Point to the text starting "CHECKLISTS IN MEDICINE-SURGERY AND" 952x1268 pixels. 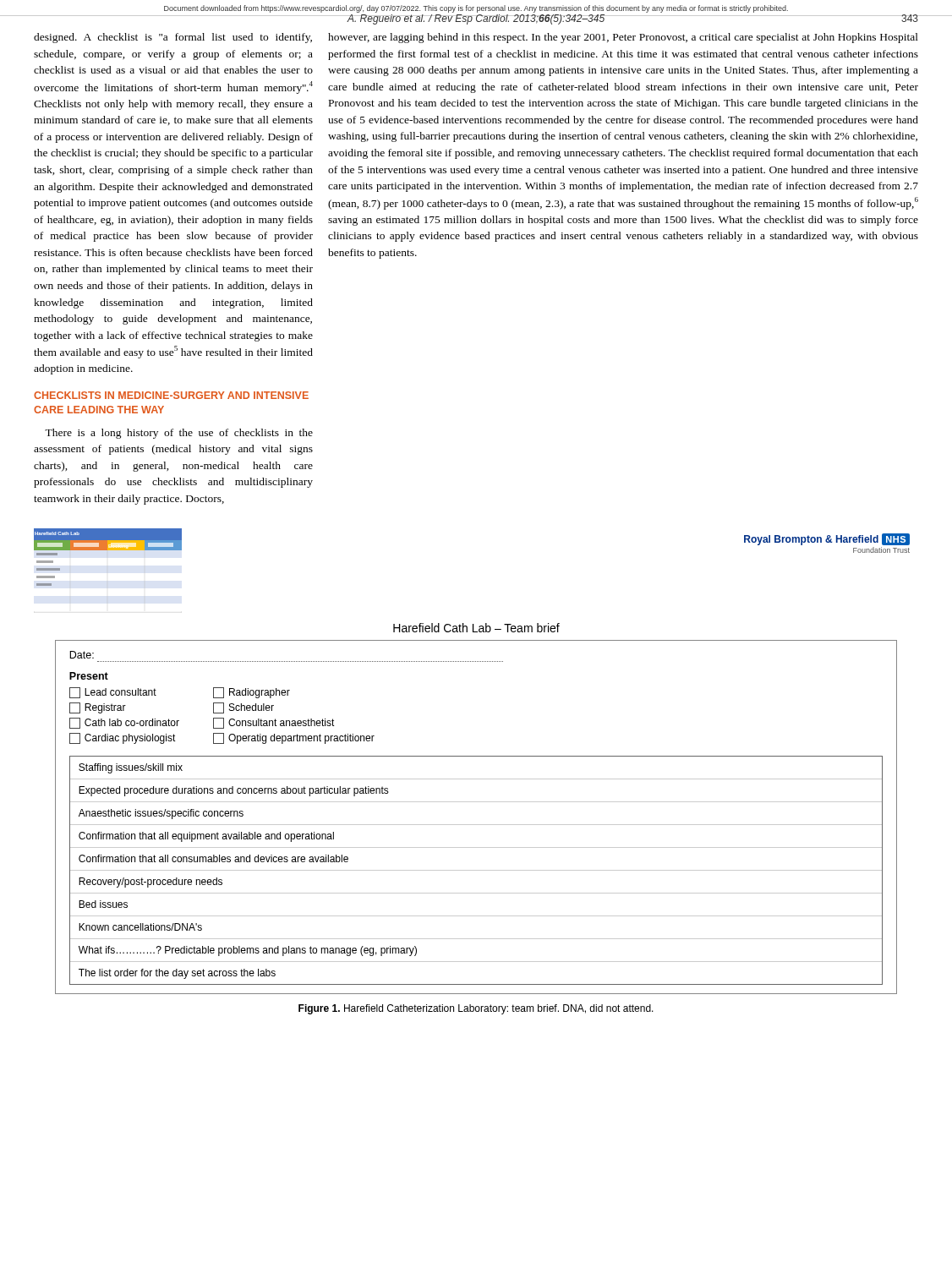(x=171, y=403)
